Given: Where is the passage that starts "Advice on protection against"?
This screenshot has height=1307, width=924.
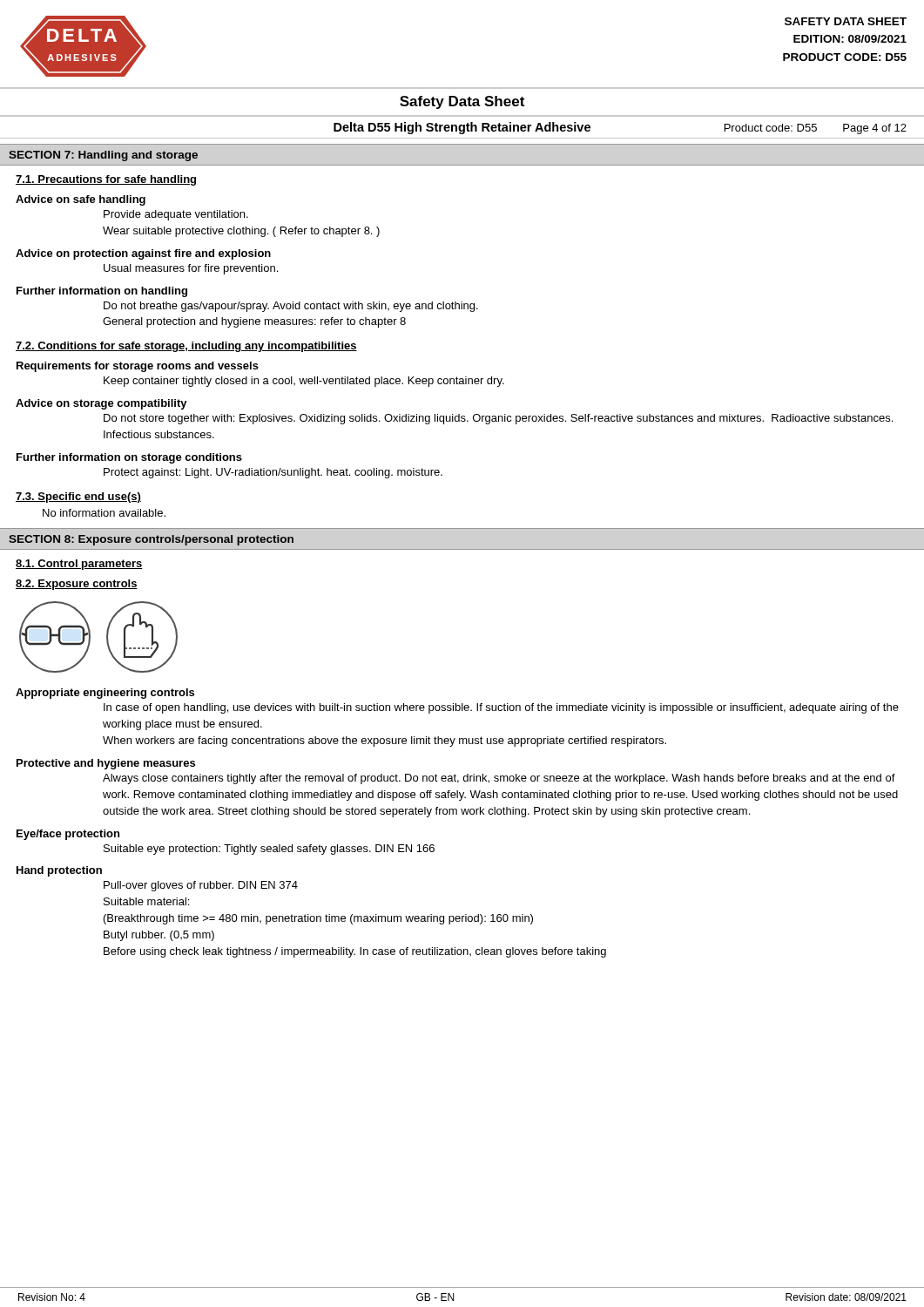Looking at the screenshot, I should point(143,253).
